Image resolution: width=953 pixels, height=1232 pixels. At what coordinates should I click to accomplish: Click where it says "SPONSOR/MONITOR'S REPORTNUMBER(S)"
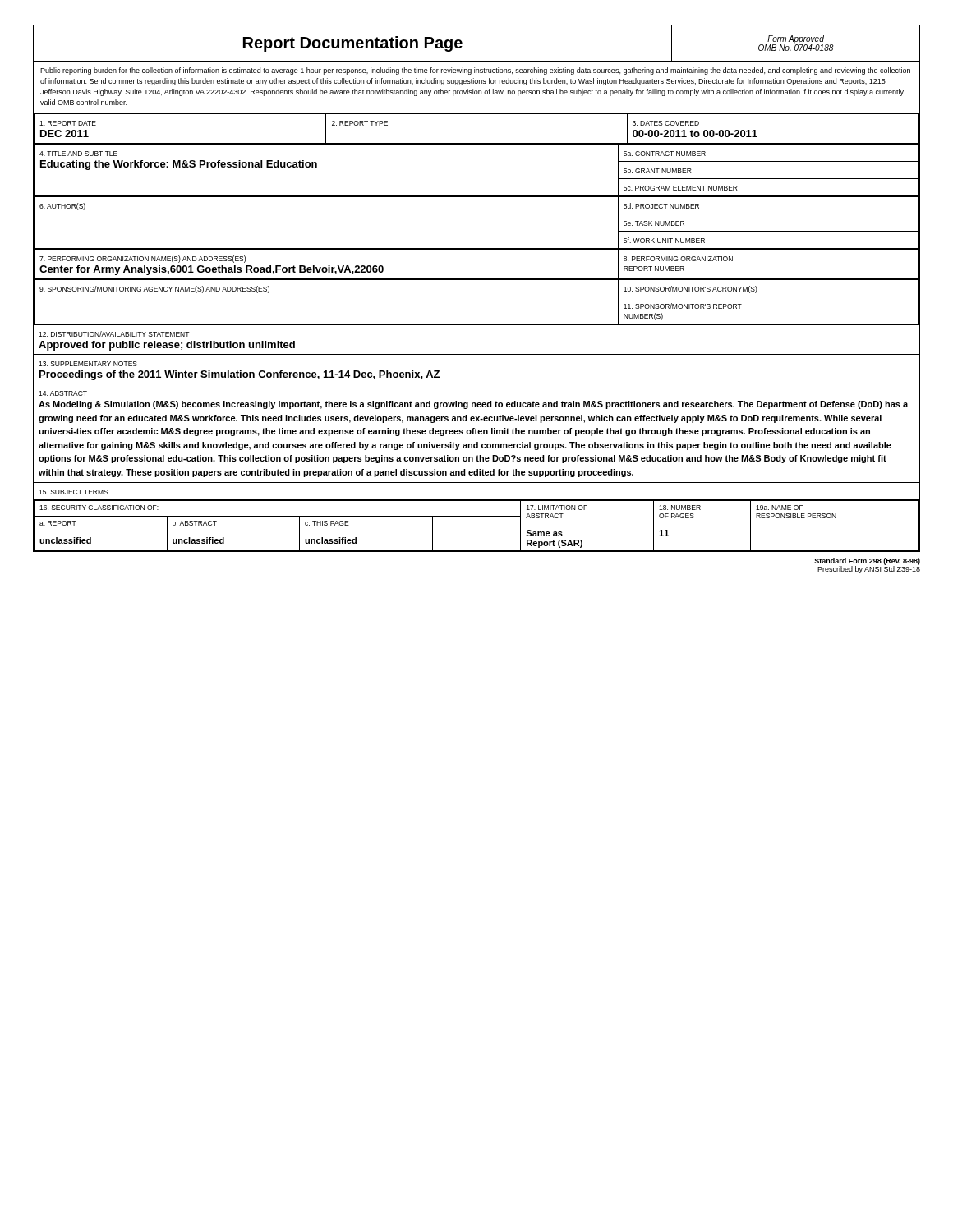[682, 311]
